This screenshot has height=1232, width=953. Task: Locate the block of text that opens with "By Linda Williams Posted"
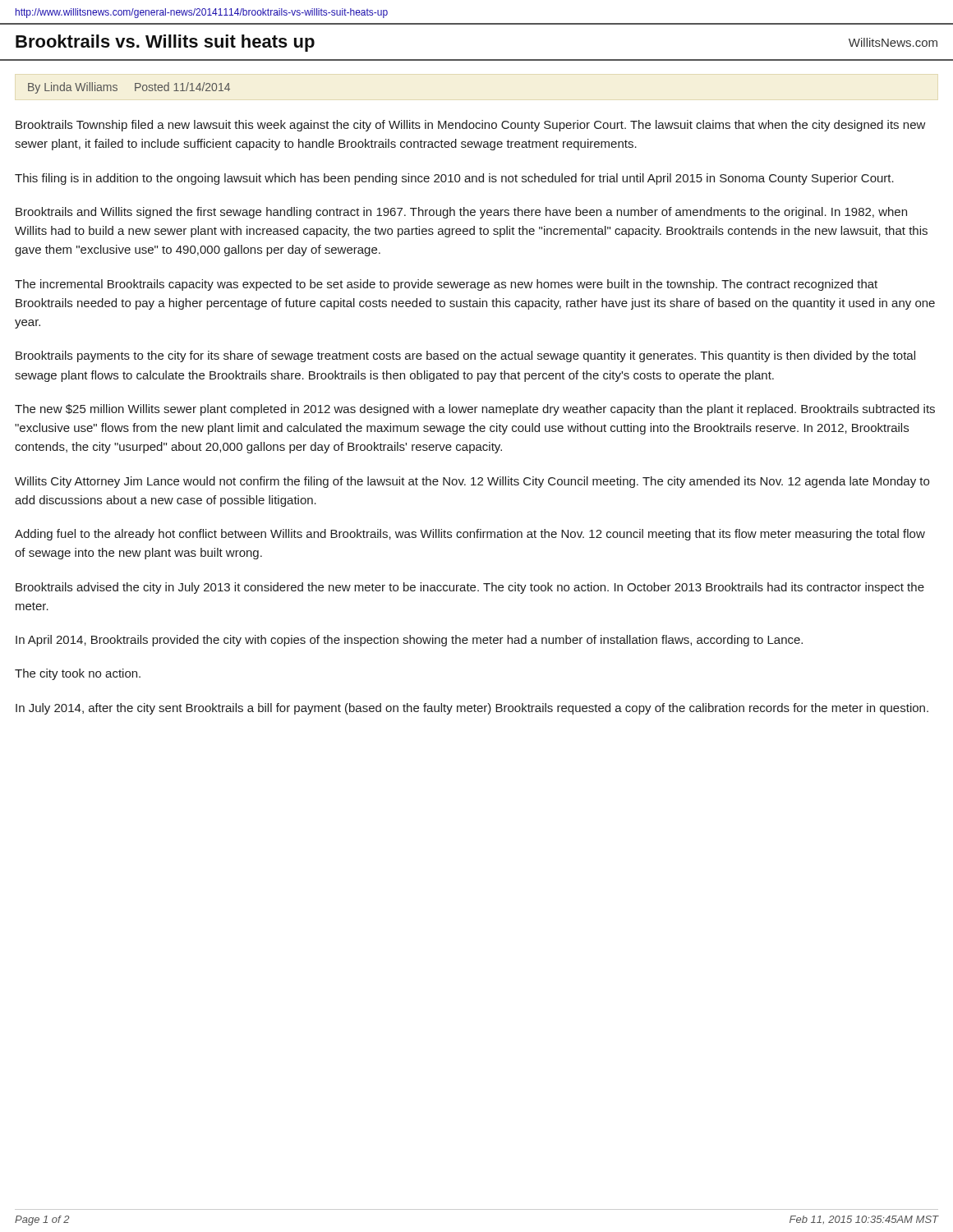coord(129,87)
